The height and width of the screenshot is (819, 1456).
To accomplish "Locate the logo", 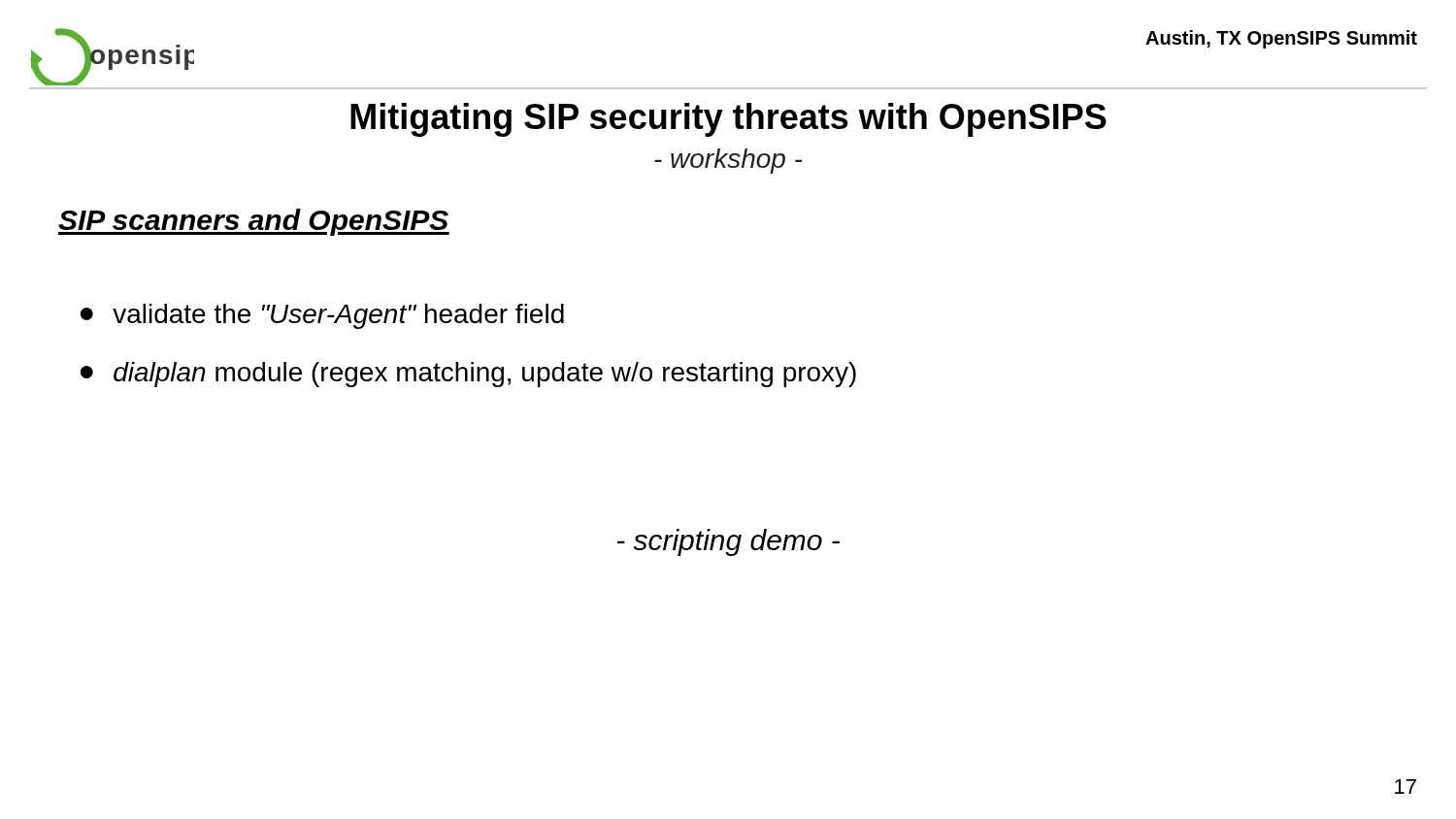I will click(112, 51).
